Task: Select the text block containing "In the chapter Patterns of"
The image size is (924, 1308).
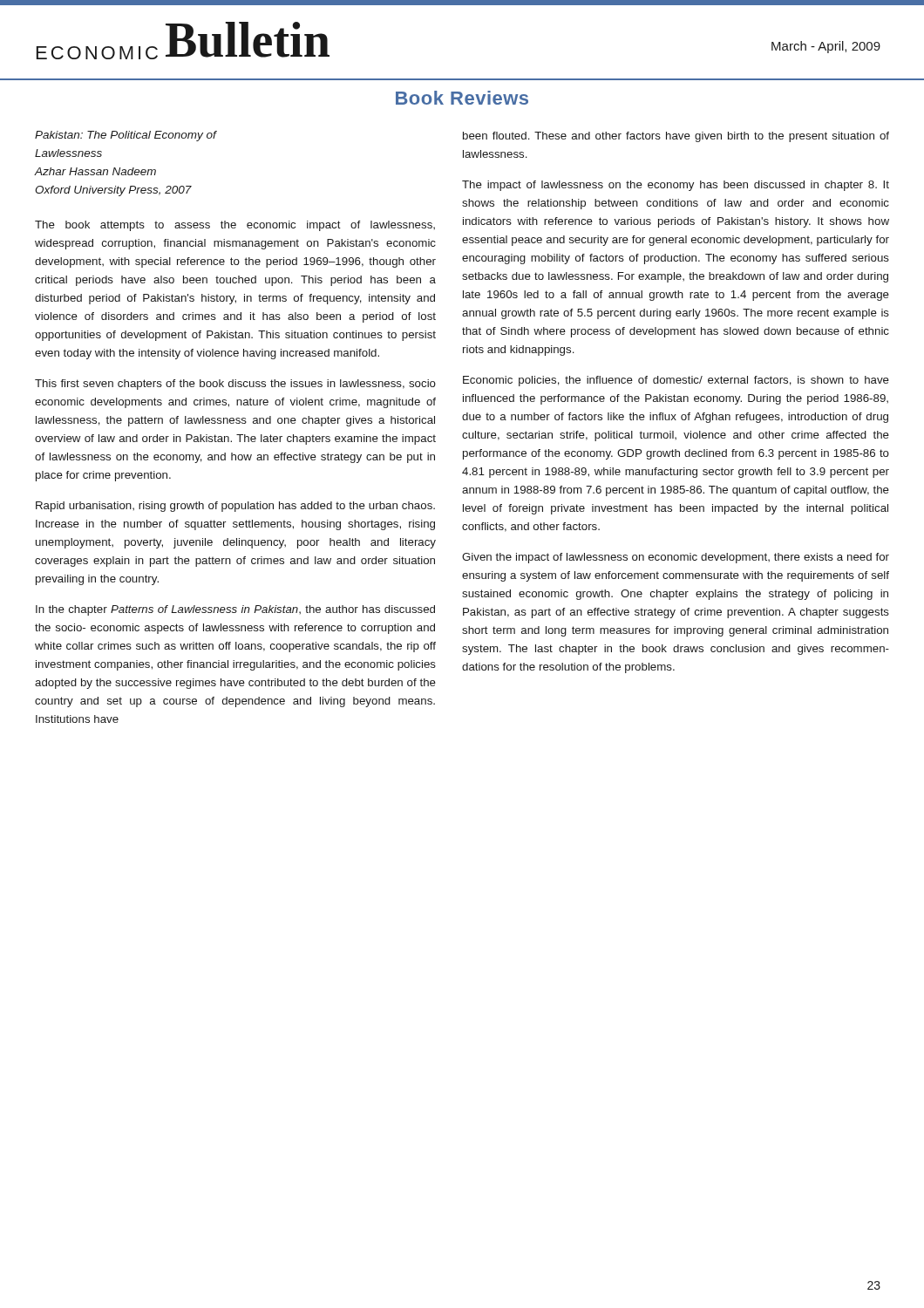Action: (x=235, y=664)
